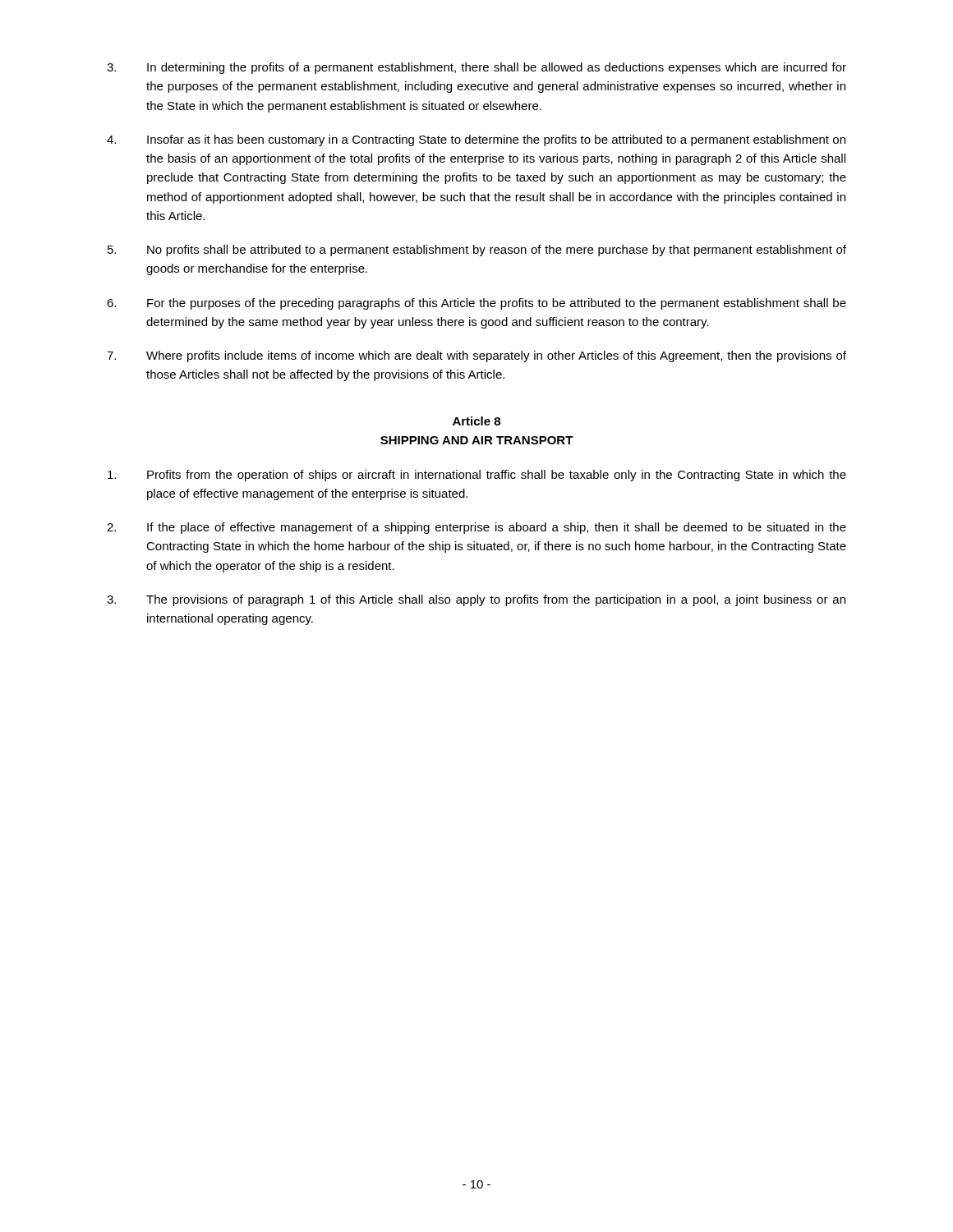Where is the passage that starts "6. For the"?
This screenshot has height=1232, width=953.
[x=476, y=312]
